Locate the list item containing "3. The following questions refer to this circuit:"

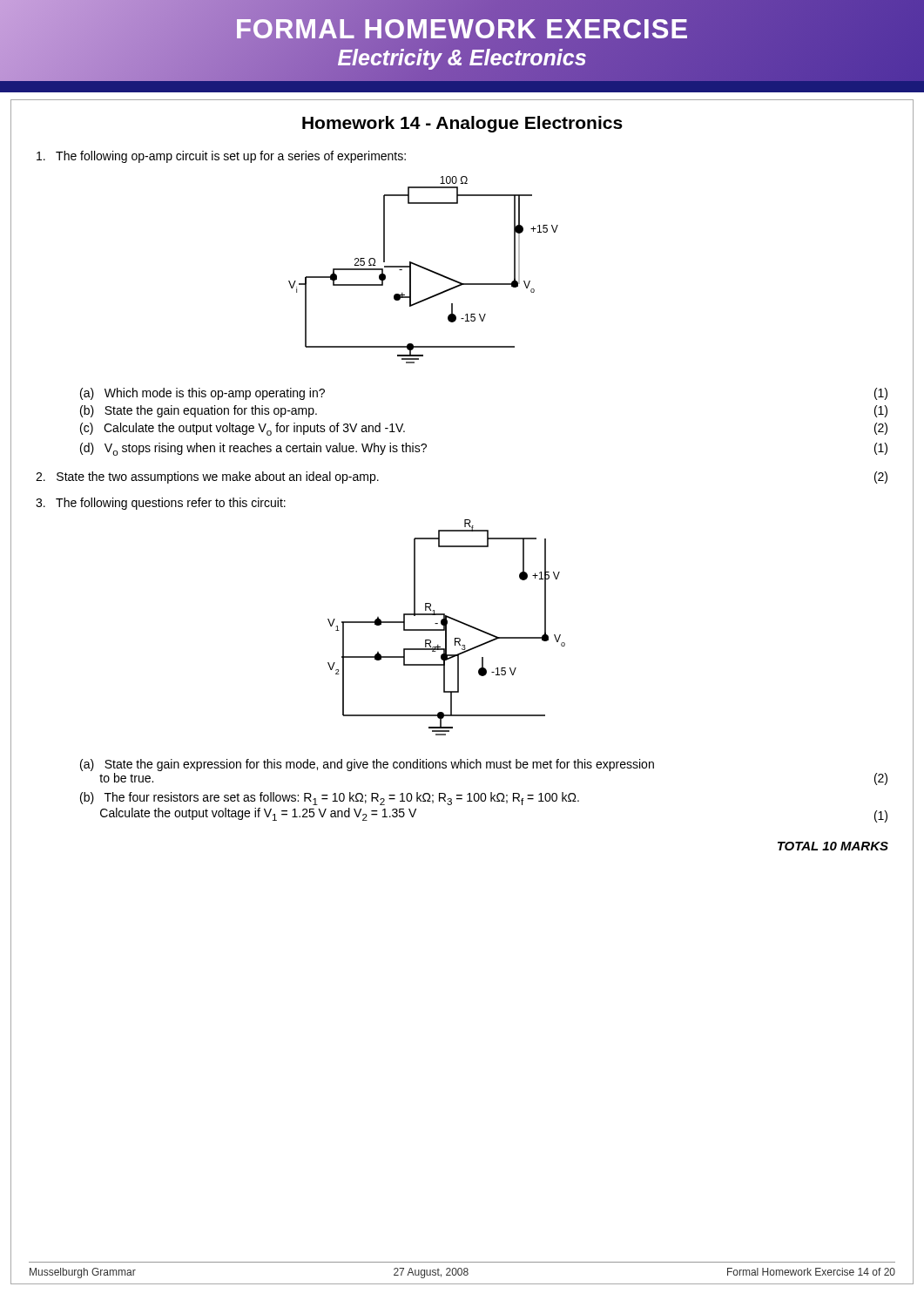(x=161, y=502)
